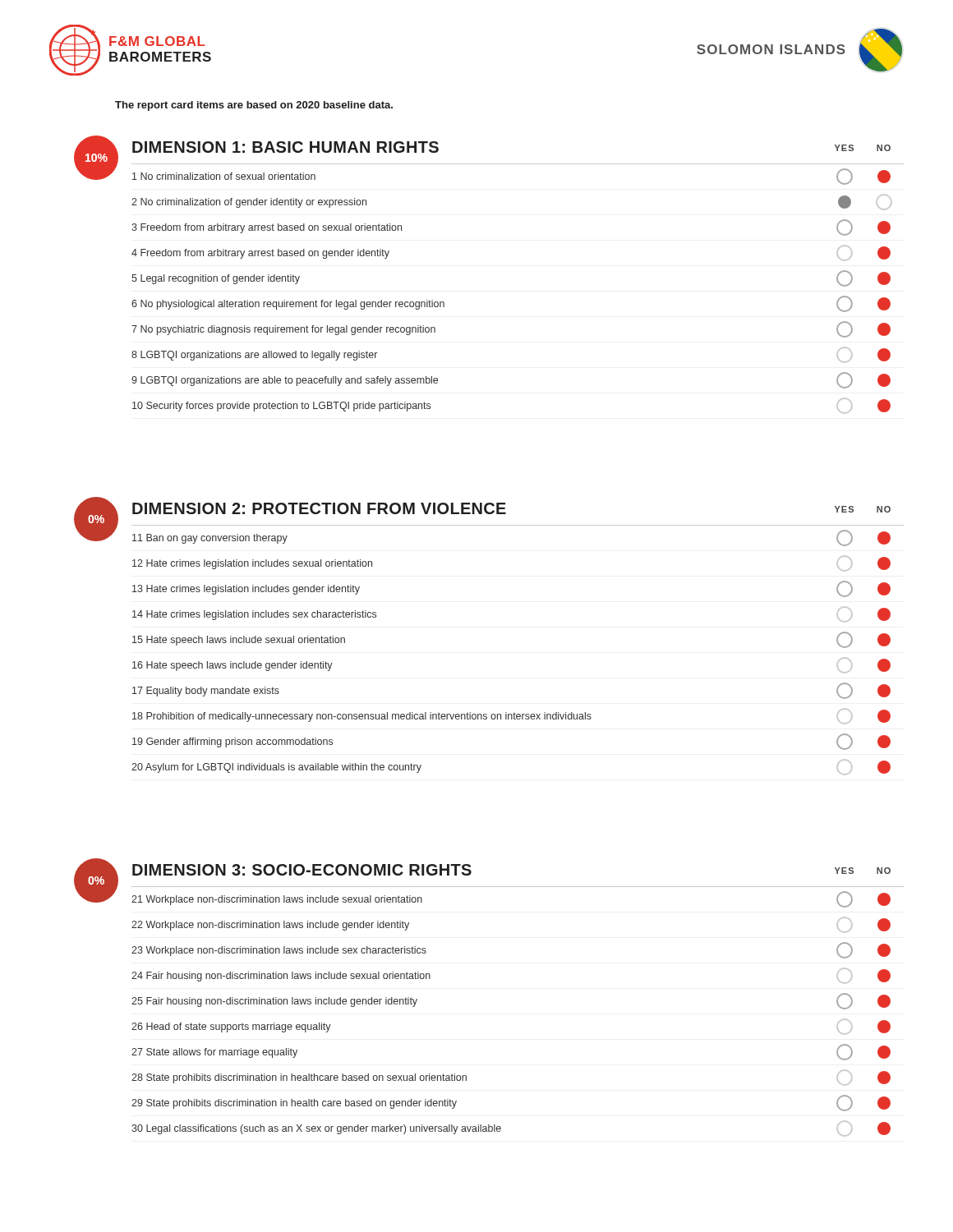The width and height of the screenshot is (953, 1232).
Task: Point to the block starting "3 Freedom from arbitrary arrest based"
Action: [261, 227]
